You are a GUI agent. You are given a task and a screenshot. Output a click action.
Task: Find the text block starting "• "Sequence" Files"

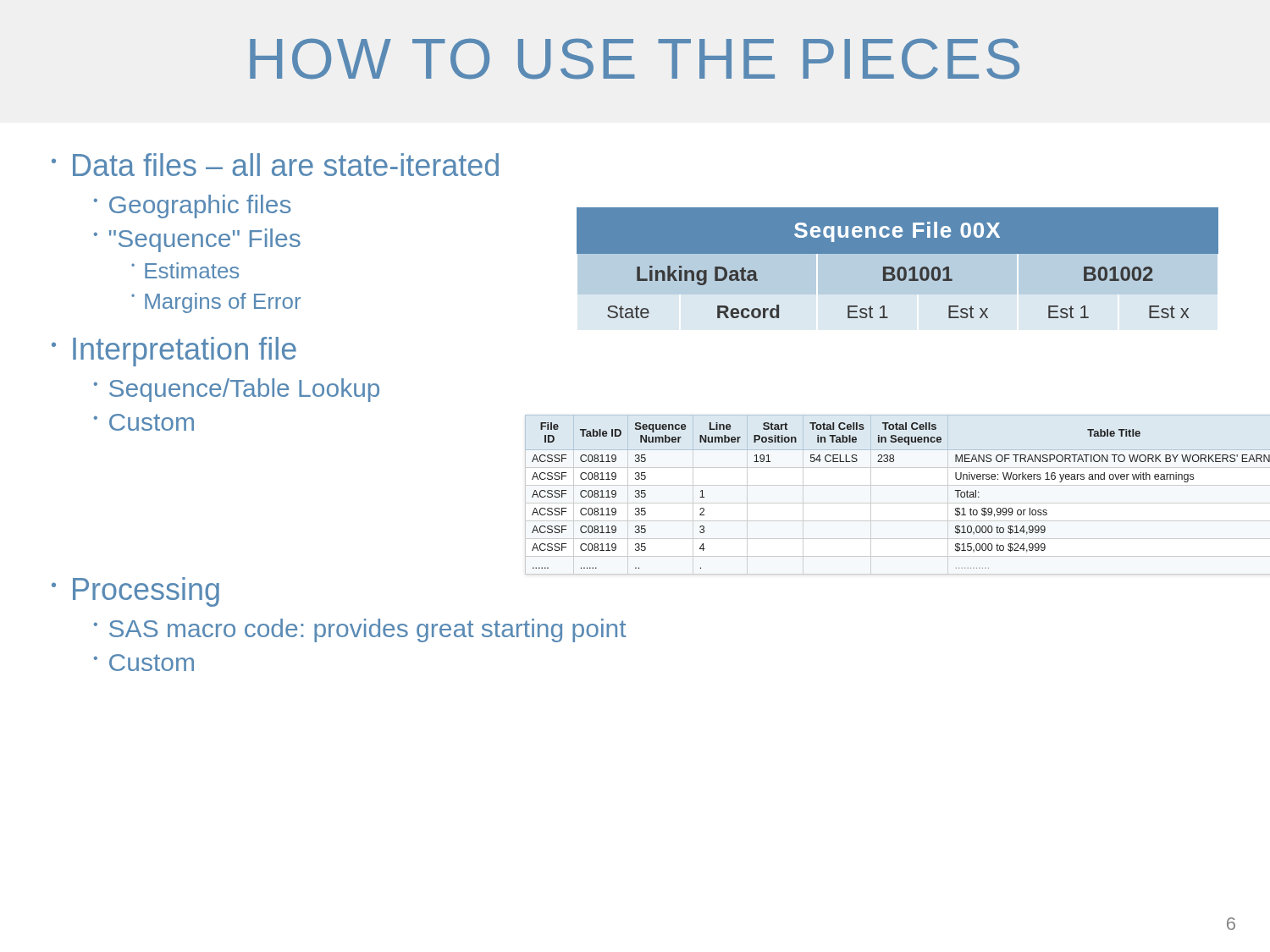point(197,239)
